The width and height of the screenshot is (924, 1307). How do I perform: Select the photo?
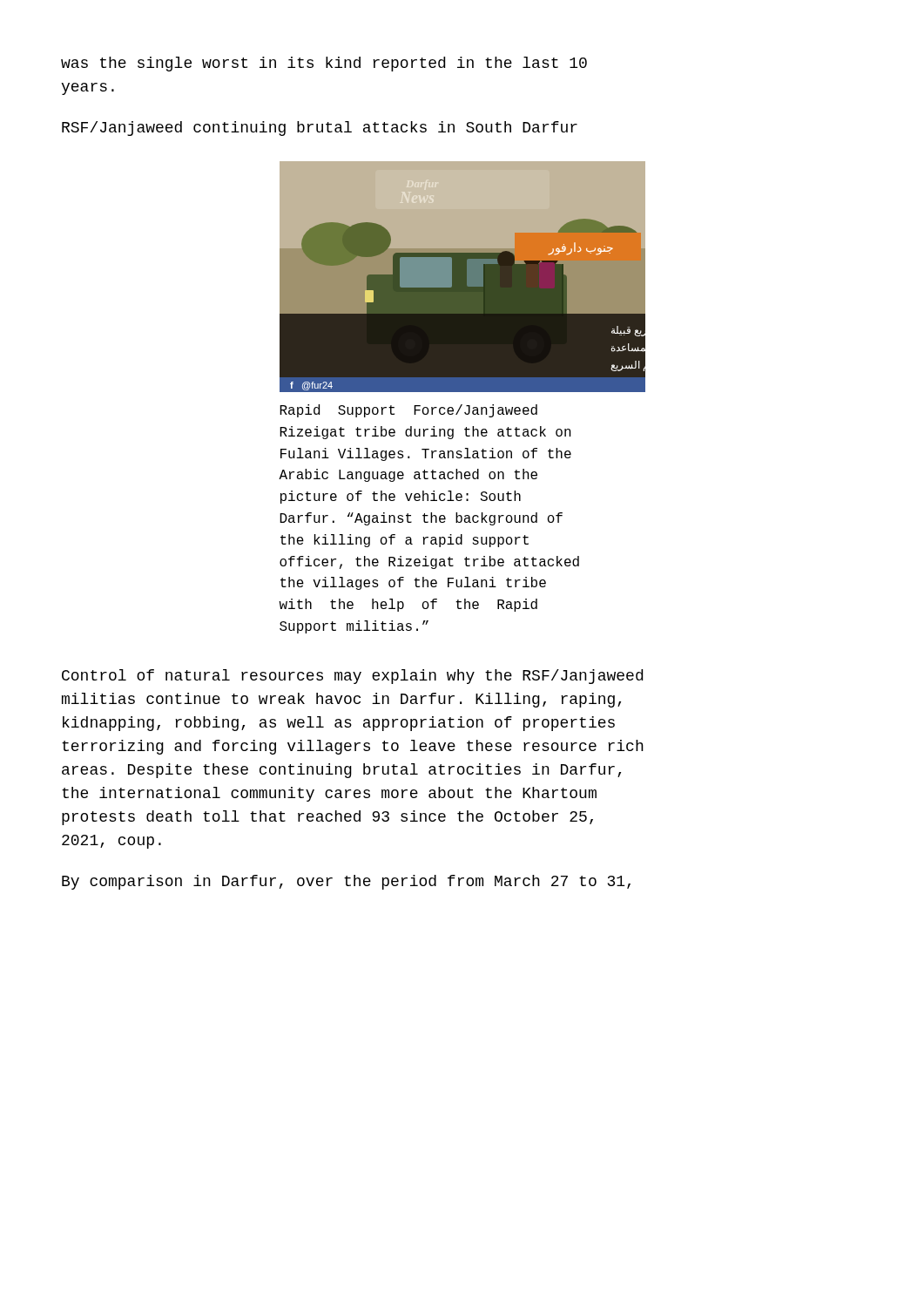click(462, 277)
